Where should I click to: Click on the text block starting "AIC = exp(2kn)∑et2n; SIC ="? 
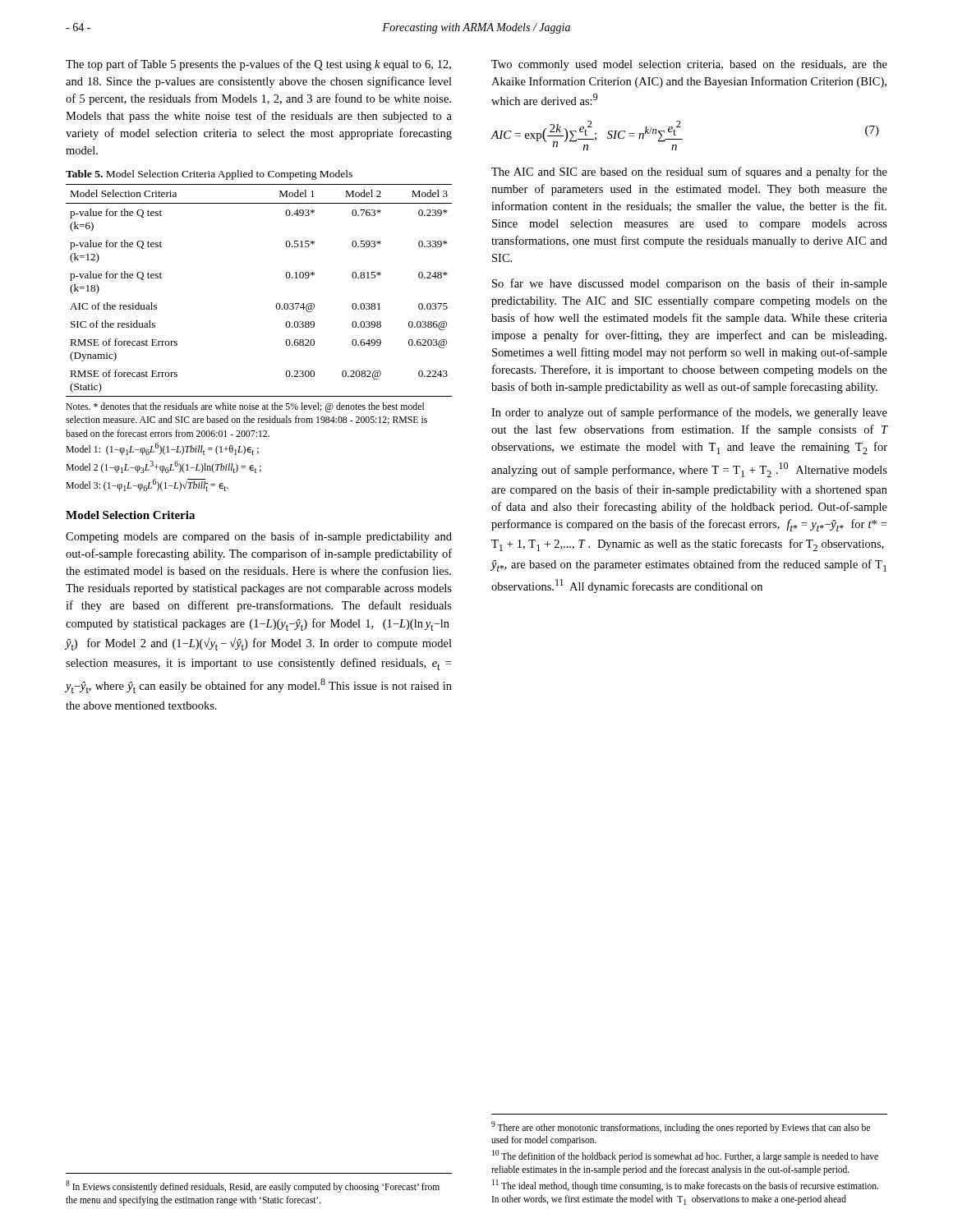685,136
